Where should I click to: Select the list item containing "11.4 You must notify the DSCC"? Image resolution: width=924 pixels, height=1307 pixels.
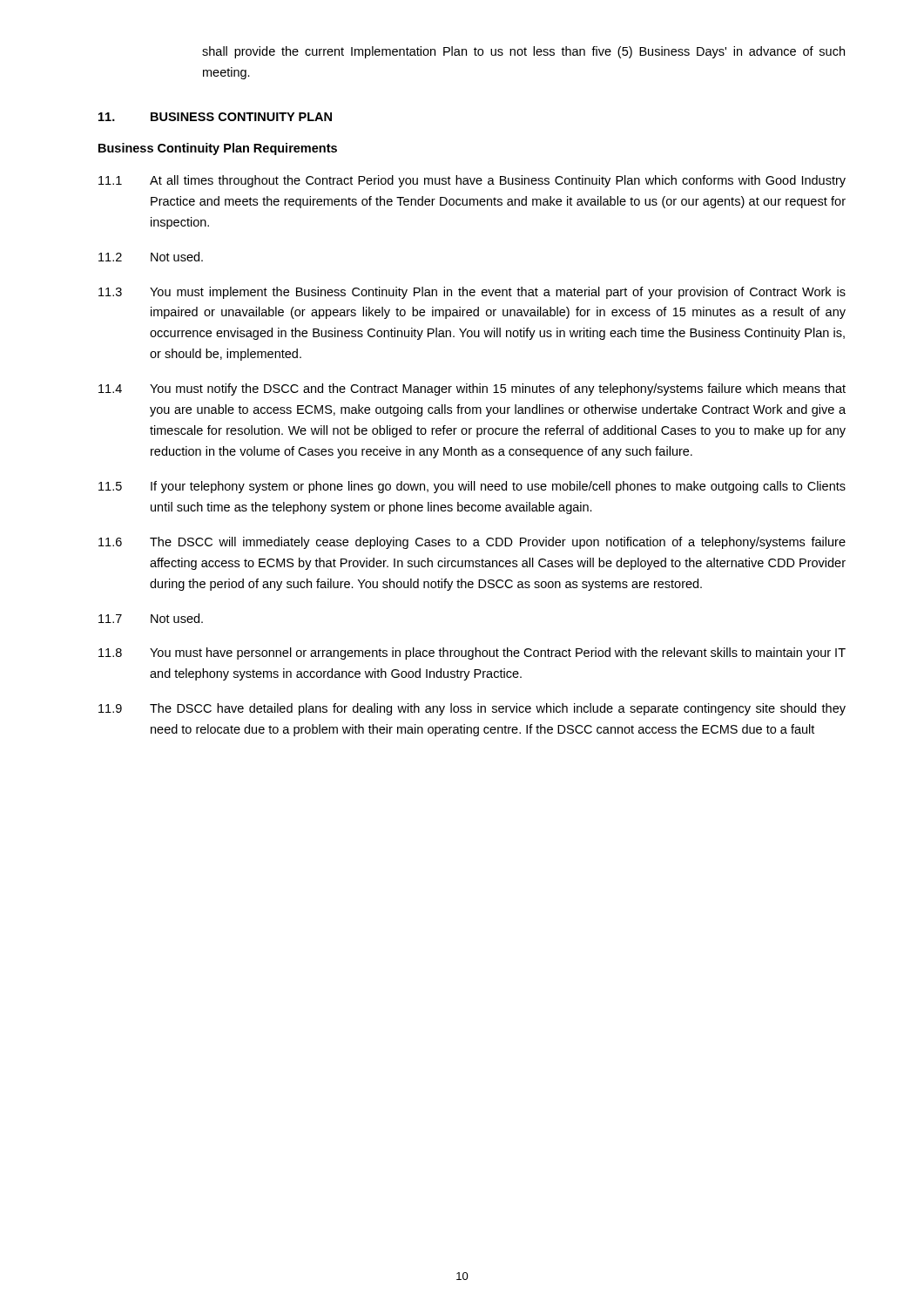(472, 421)
